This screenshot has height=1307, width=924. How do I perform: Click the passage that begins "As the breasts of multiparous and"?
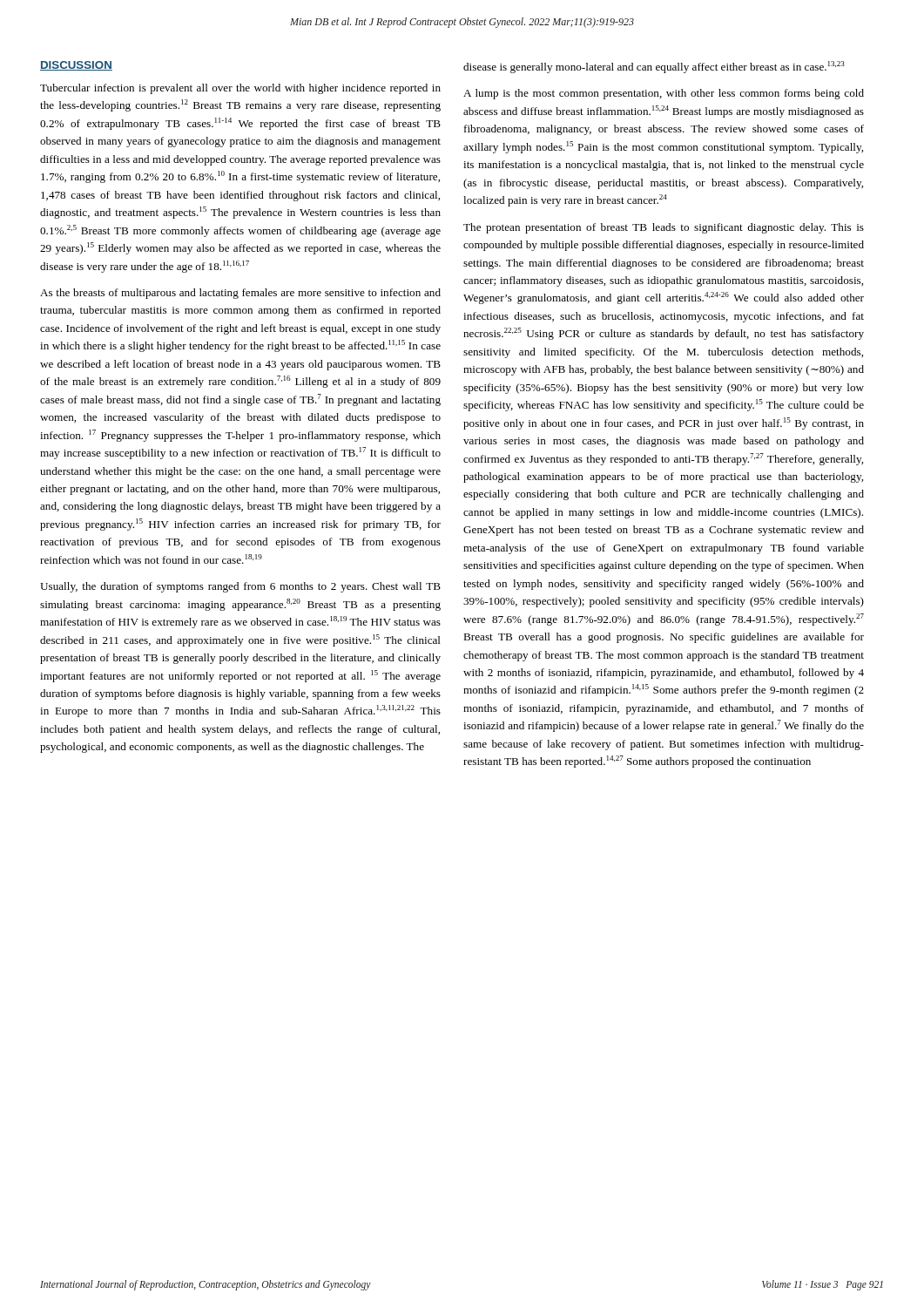(240, 427)
